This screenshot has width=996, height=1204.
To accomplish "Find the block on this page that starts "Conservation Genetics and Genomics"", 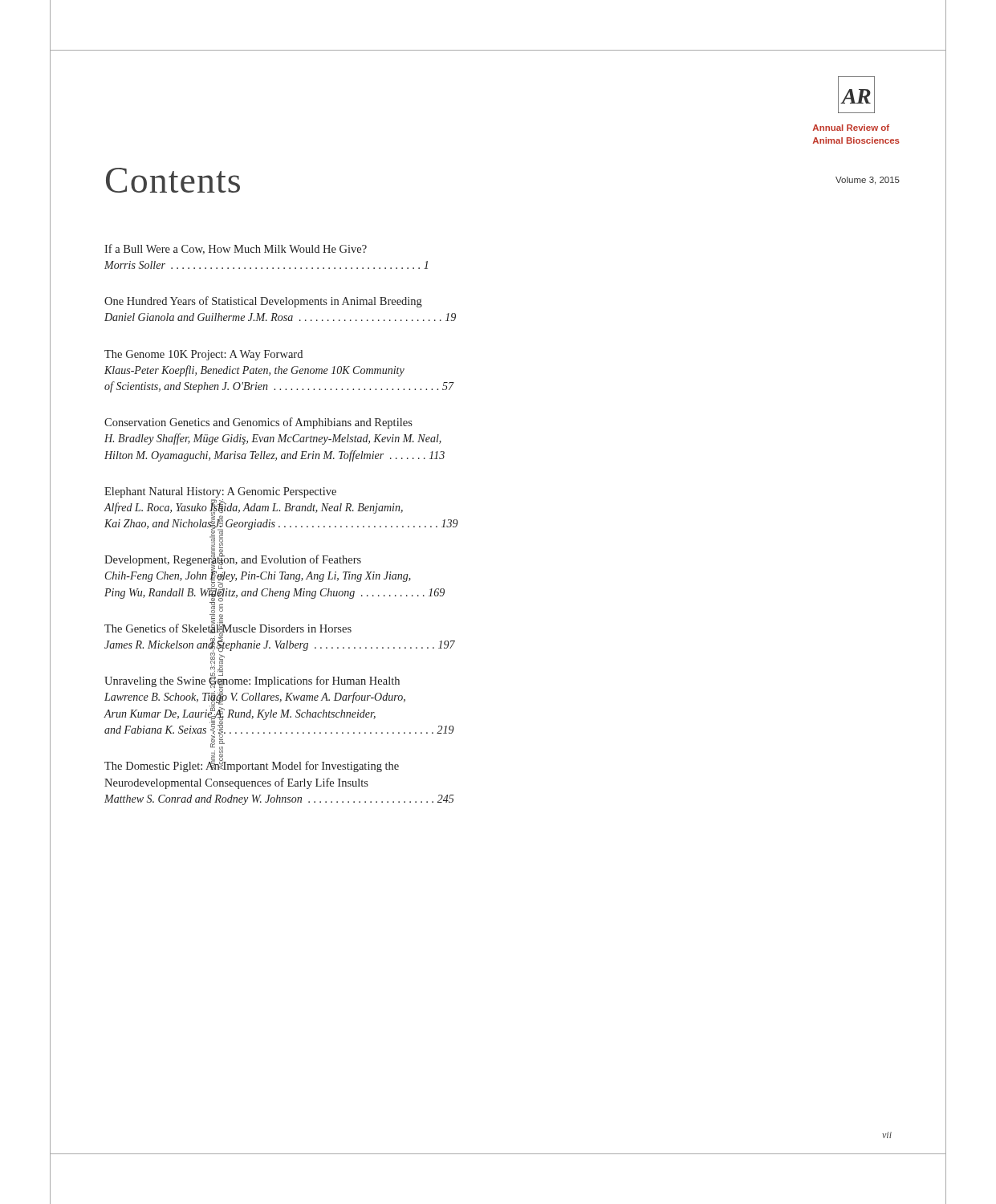I will [x=258, y=423].
